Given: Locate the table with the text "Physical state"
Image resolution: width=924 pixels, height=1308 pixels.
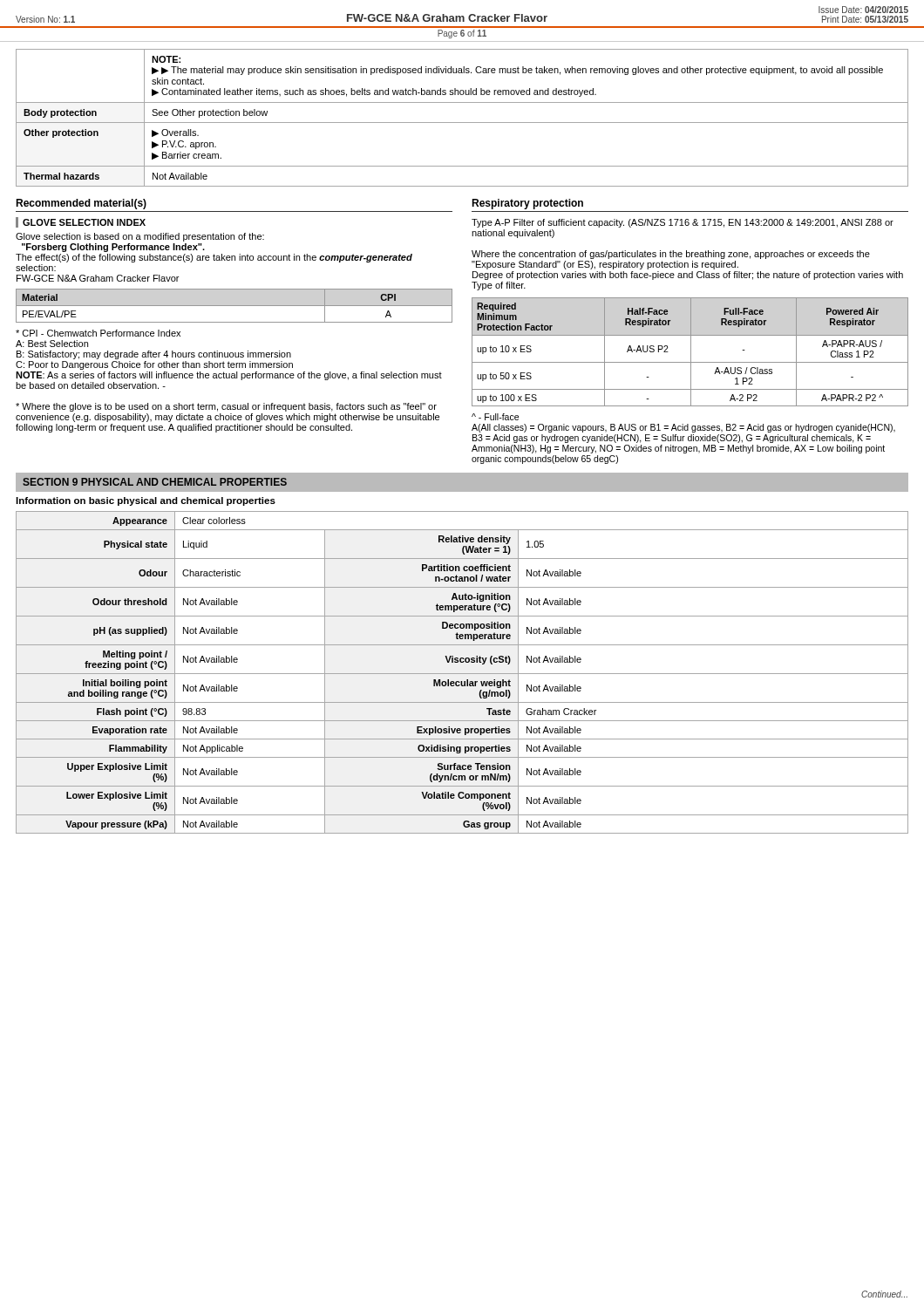Looking at the screenshot, I should (462, 672).
